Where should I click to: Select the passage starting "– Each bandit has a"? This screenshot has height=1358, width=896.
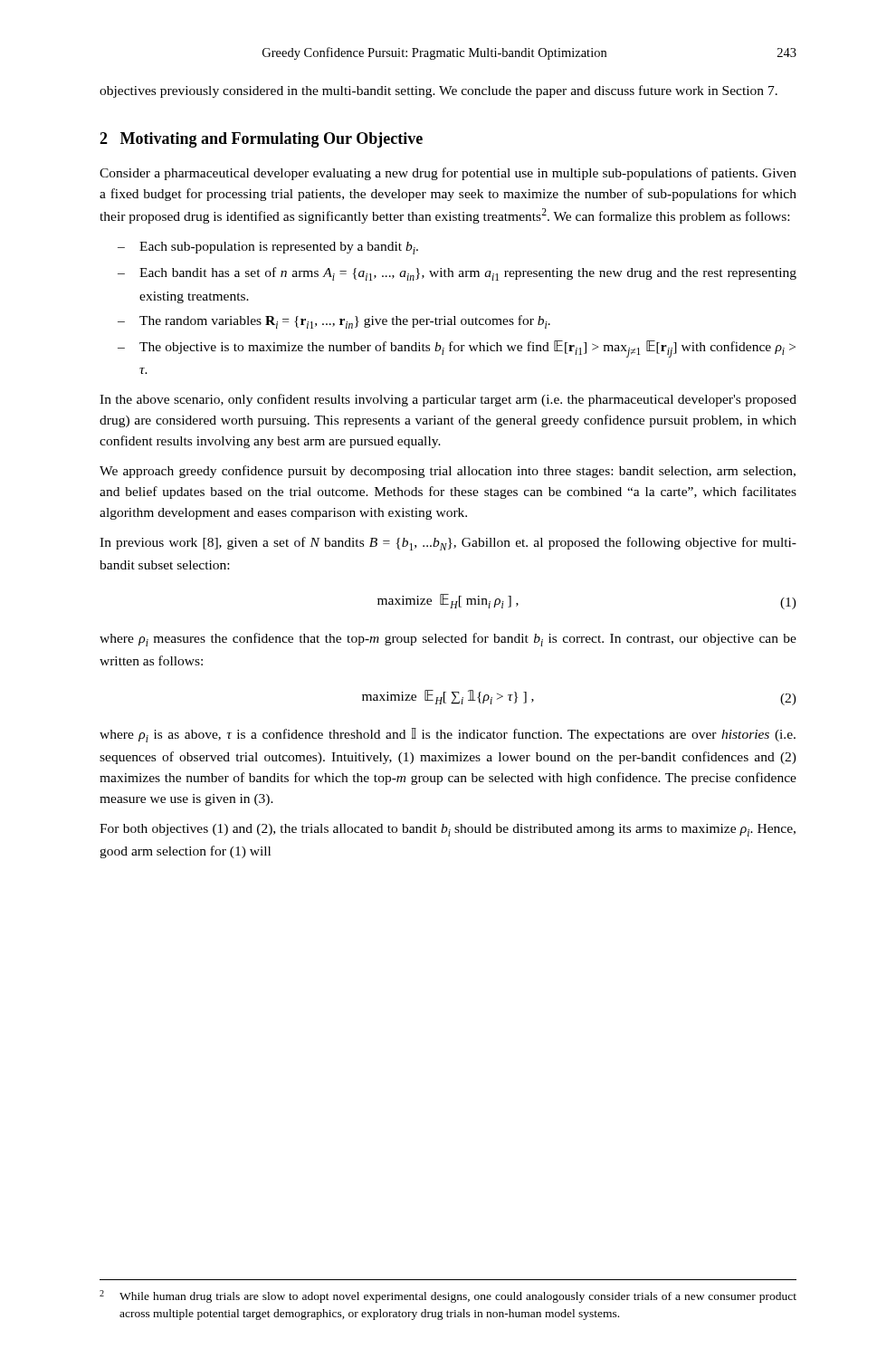click(457, 285)
